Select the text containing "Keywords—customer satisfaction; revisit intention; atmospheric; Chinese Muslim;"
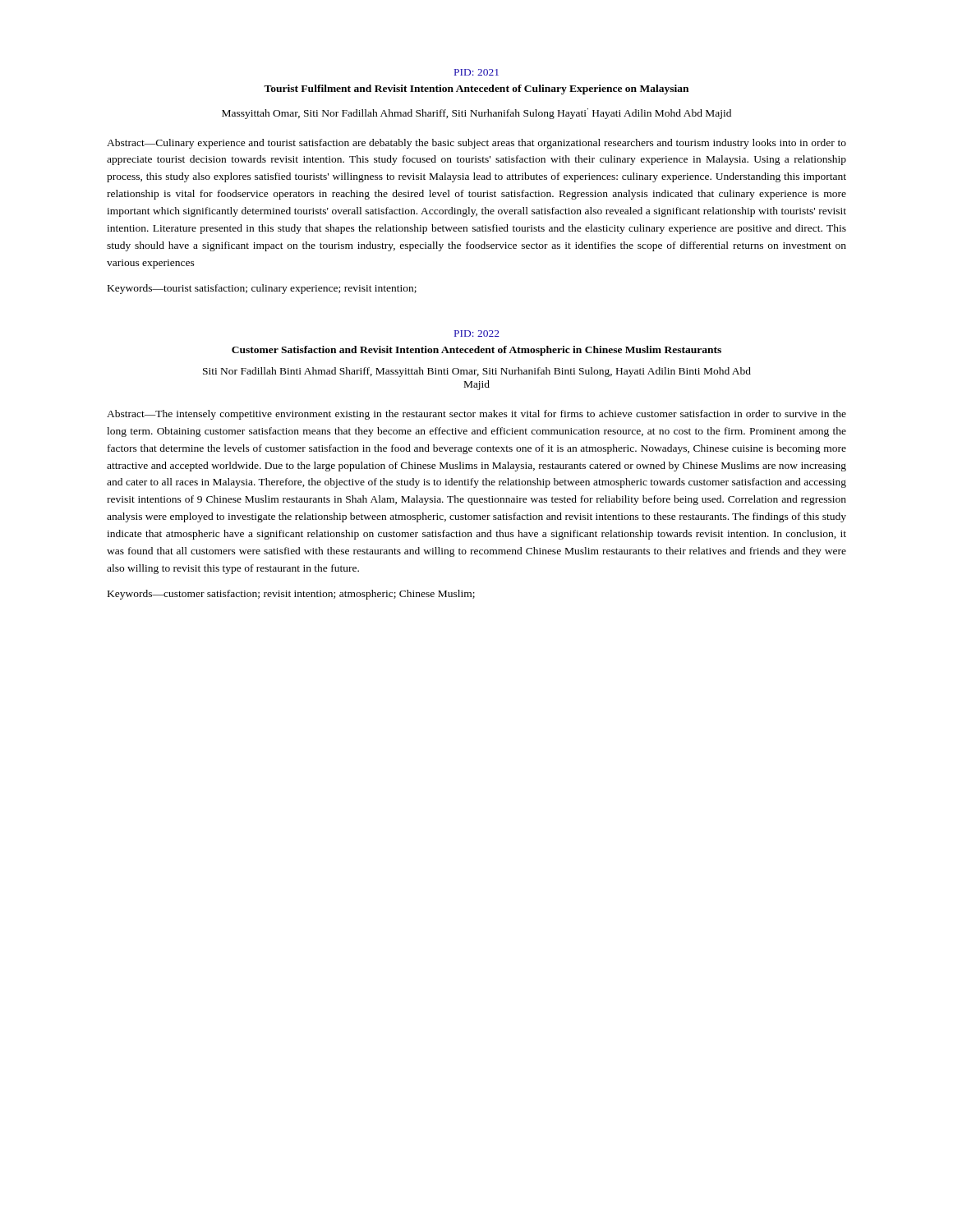 [291, 593]
